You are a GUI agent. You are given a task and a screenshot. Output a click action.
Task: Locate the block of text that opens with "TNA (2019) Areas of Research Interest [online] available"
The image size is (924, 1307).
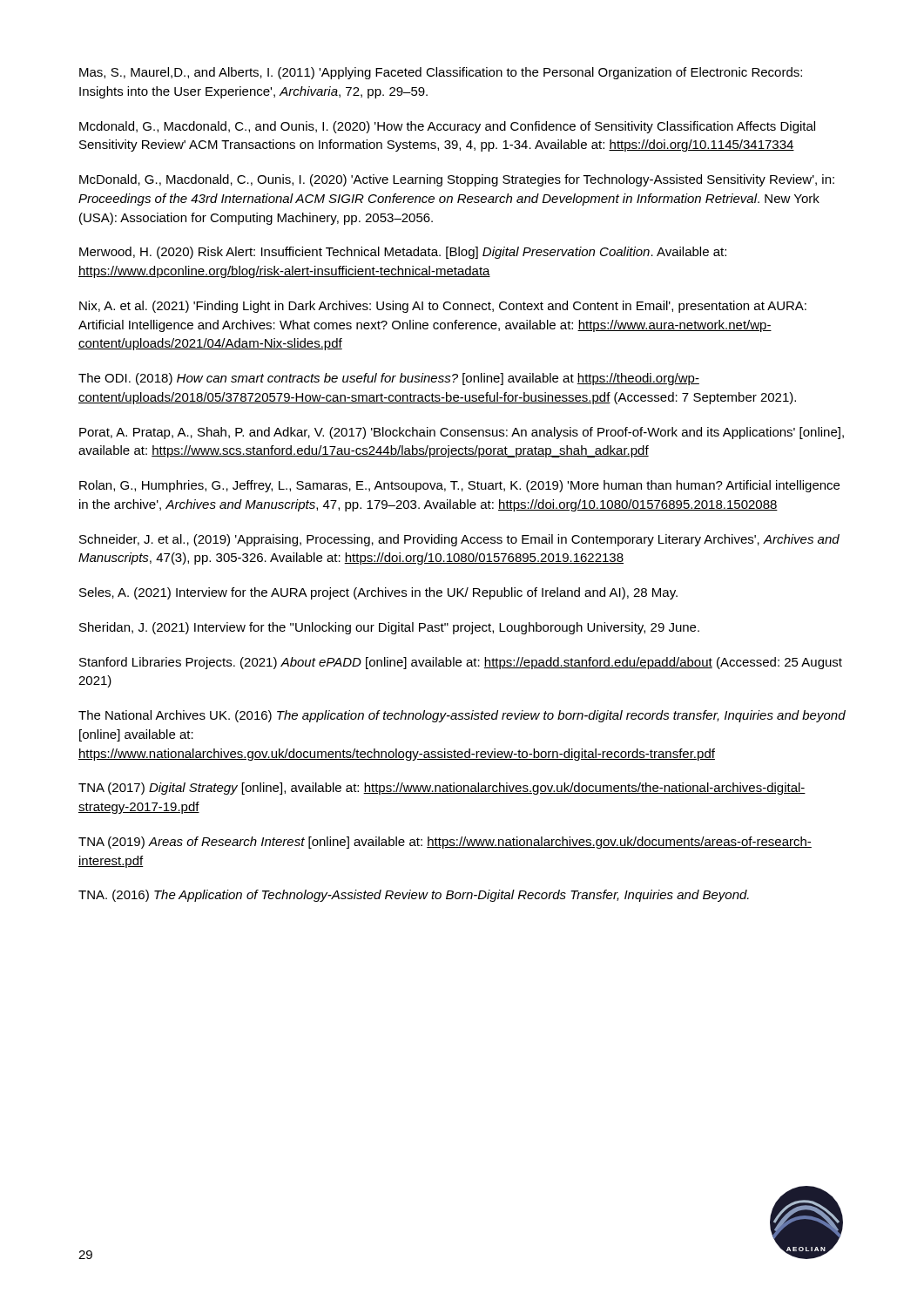[445, 851]
